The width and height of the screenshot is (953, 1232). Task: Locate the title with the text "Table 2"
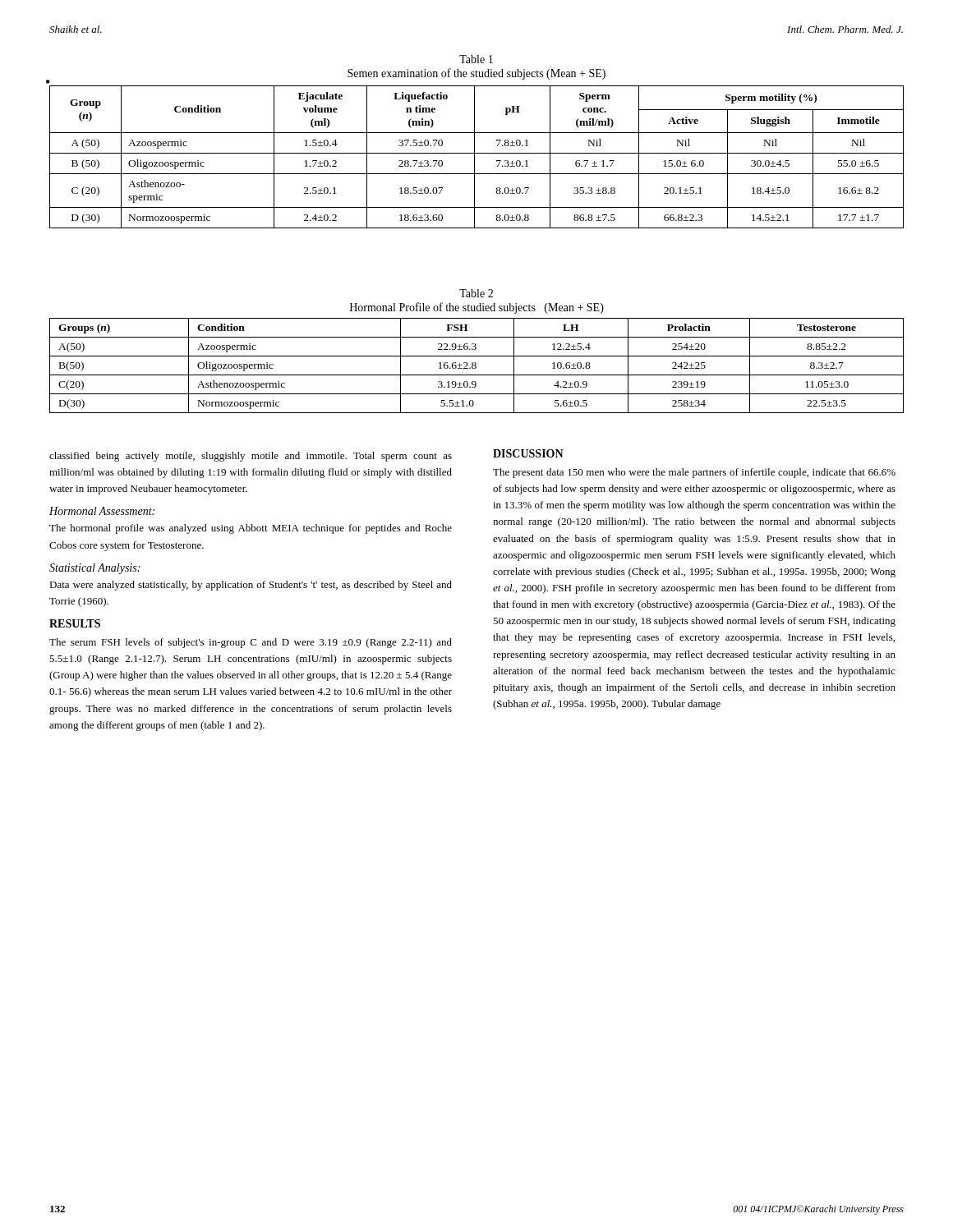(x=476, y=294)
